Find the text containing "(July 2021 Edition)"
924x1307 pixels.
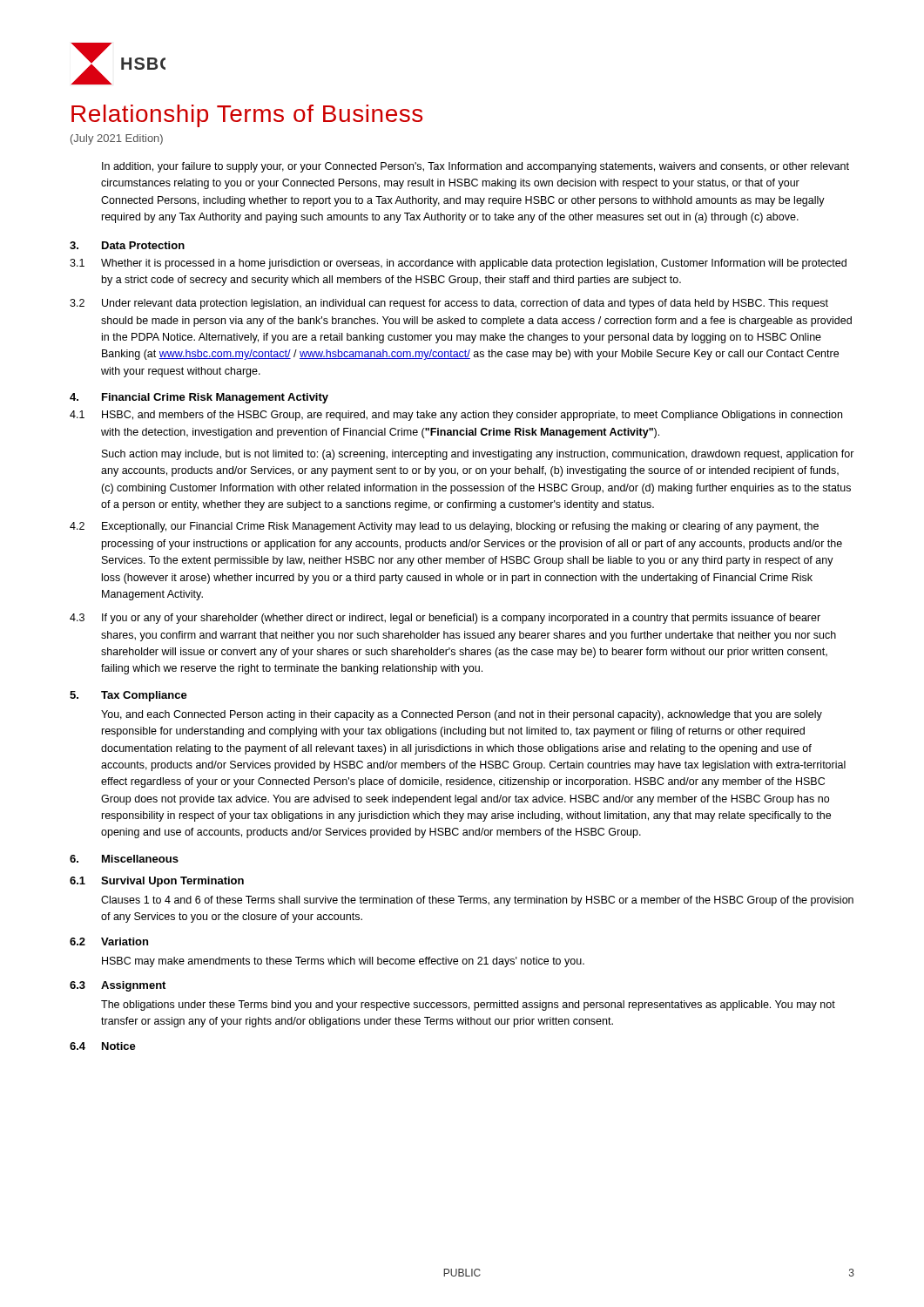117,138
